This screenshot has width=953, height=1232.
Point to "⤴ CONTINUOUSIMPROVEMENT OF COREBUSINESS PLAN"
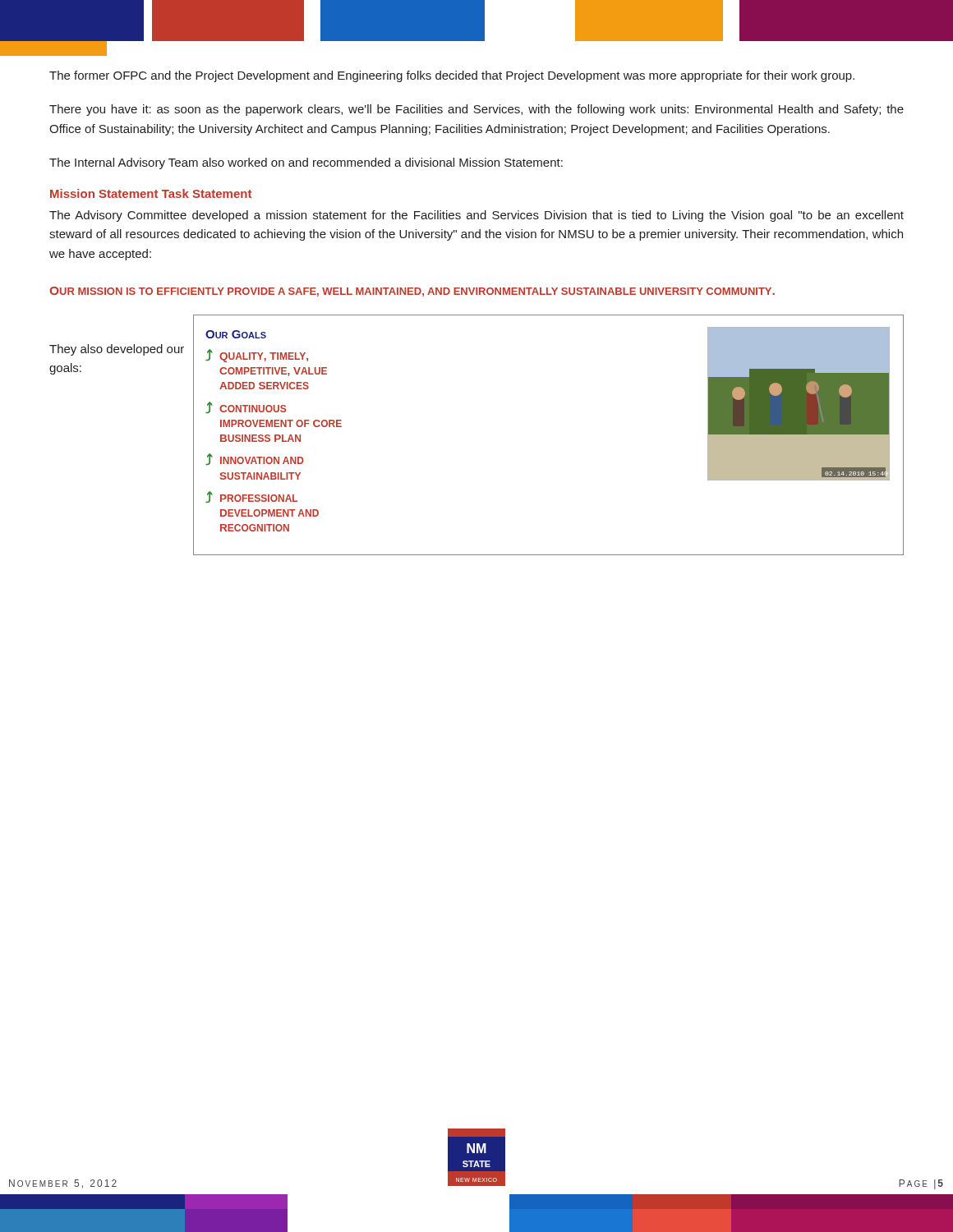click(x=274, y=424)
